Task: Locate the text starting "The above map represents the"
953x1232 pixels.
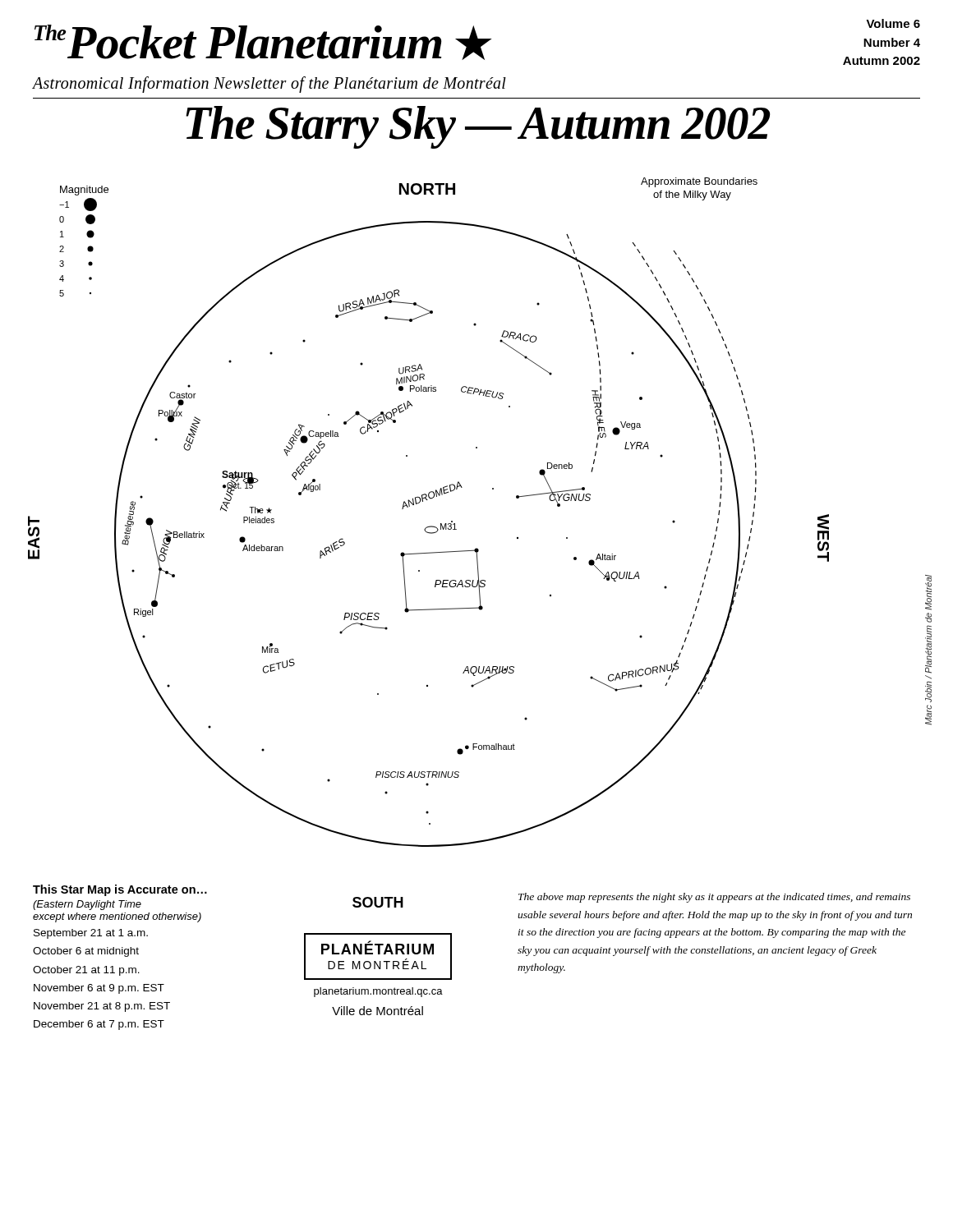Action: (715, 932)
